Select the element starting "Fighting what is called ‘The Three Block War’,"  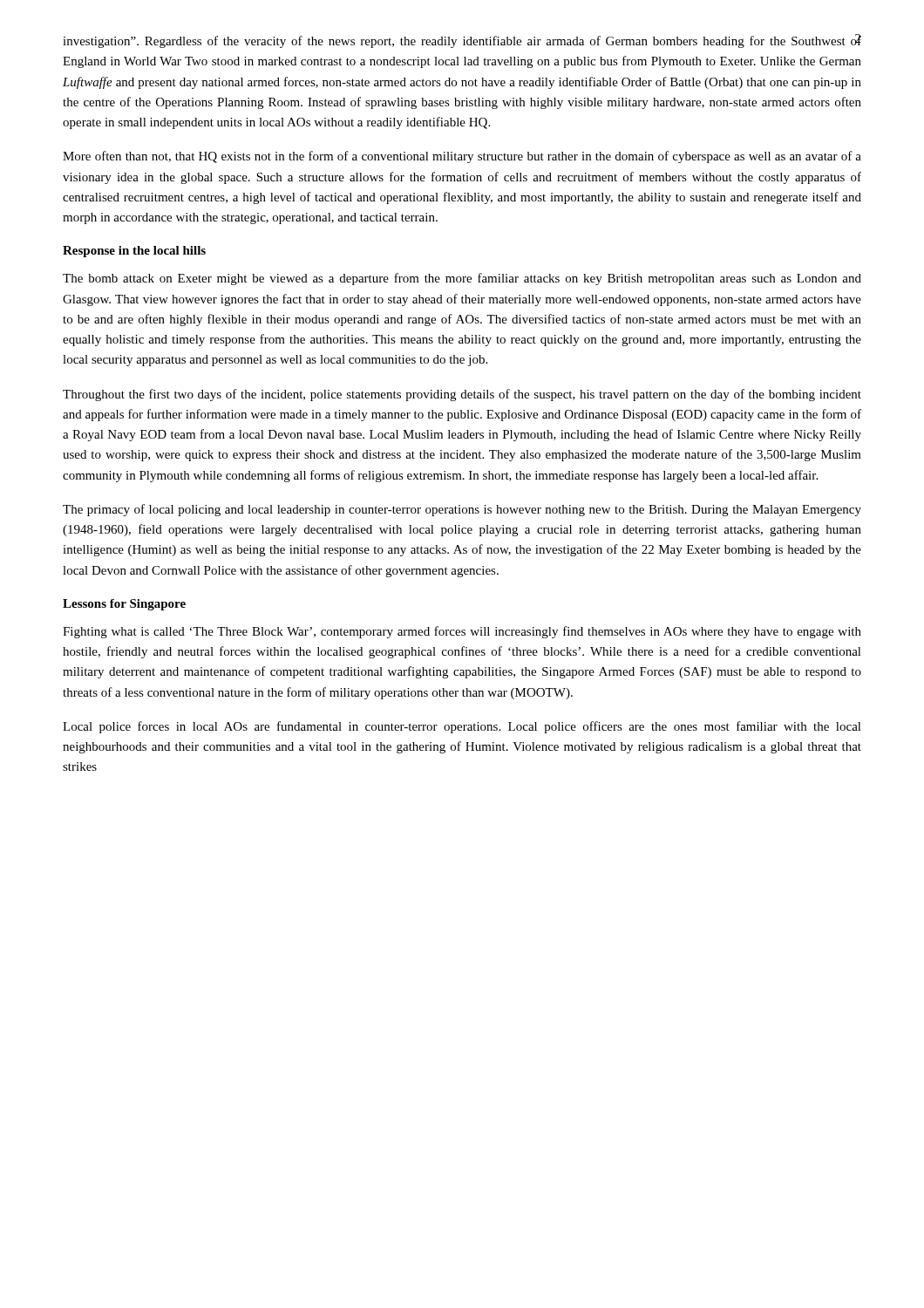(462, 662)
